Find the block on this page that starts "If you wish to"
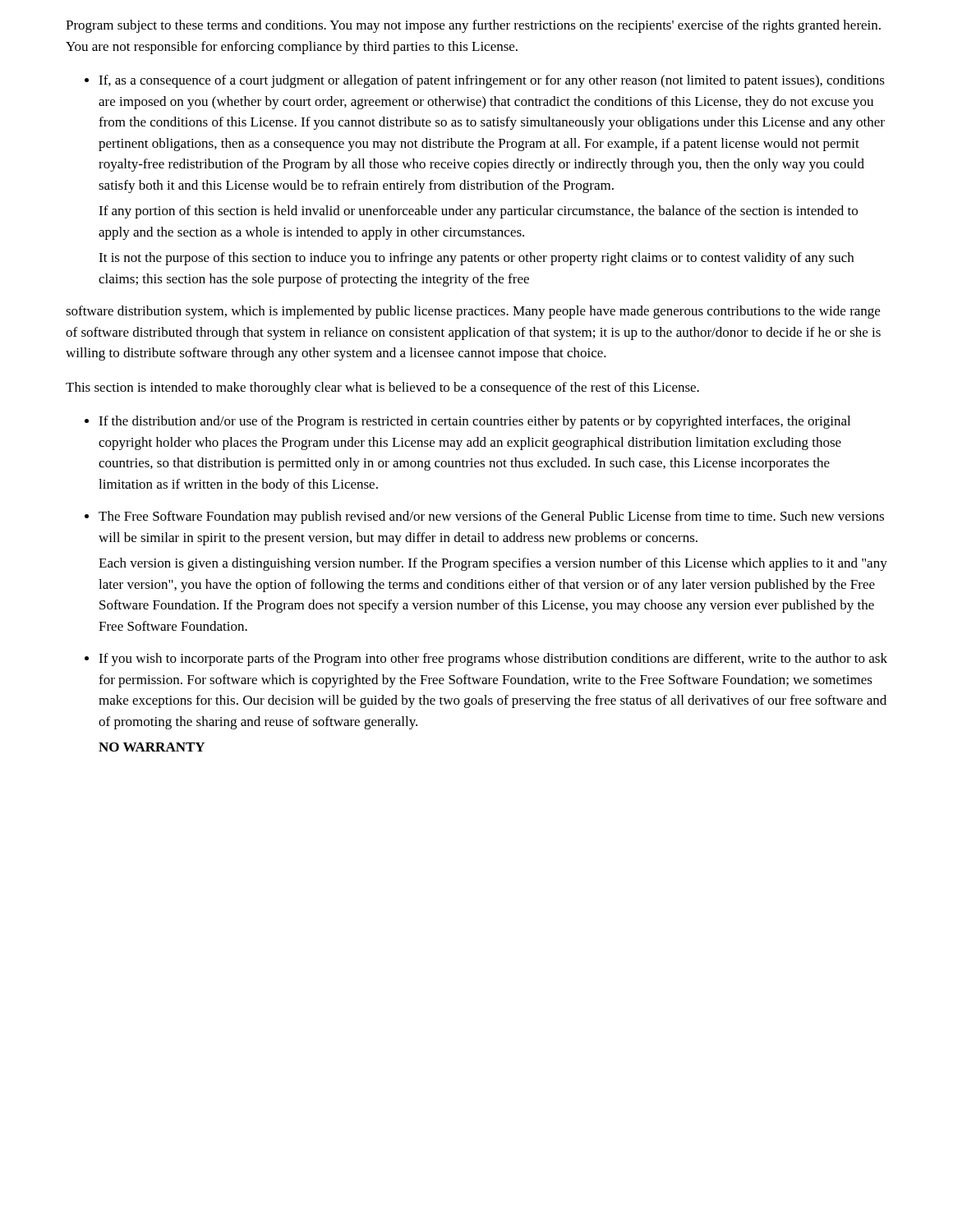The image size is (953, 1232). [x=493, y=703]
